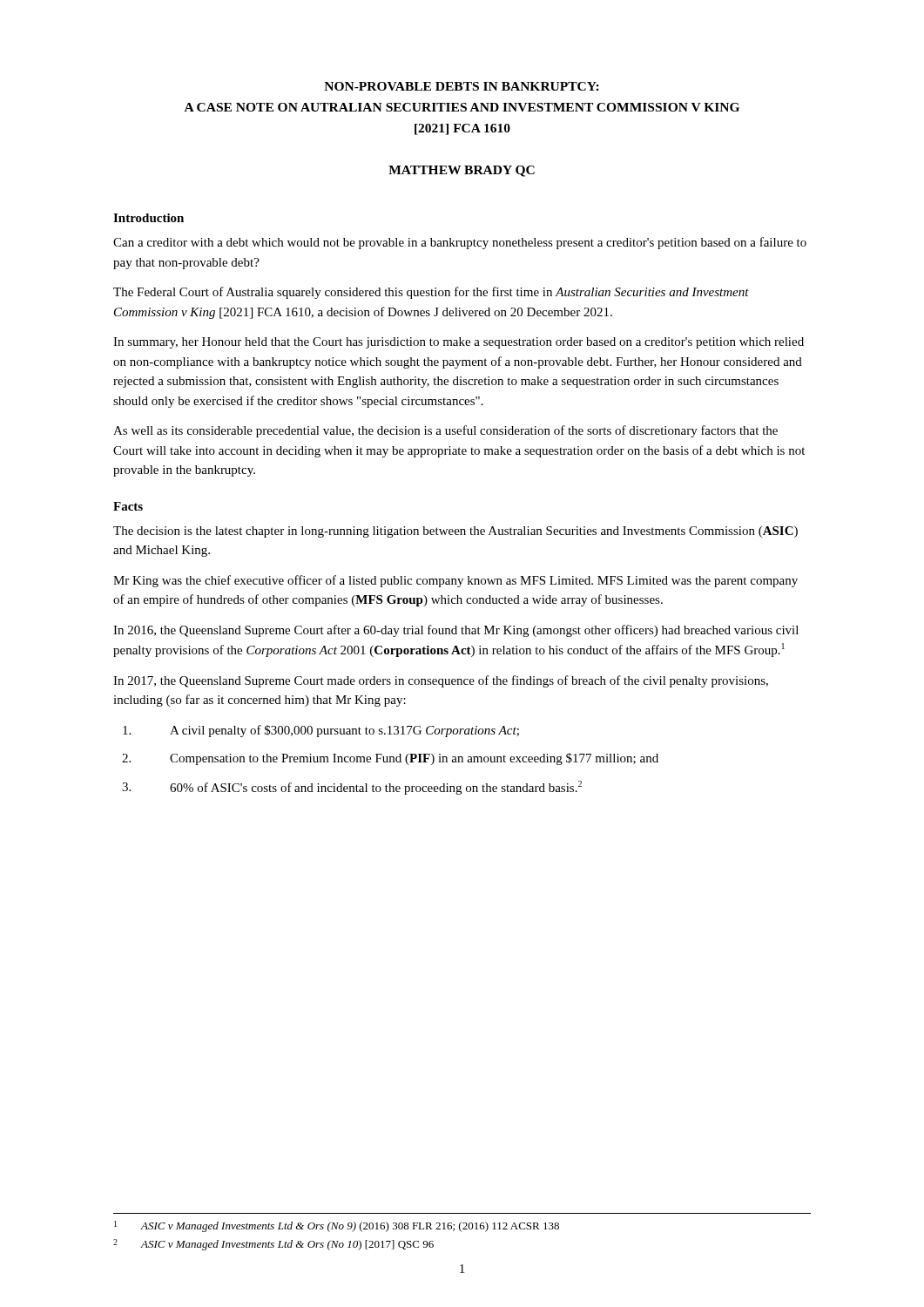The width and height of the screenshot is (924, 1307).
Task: Find the list item that reads "2. Compensation to the"
Action: tap(462, 758)
